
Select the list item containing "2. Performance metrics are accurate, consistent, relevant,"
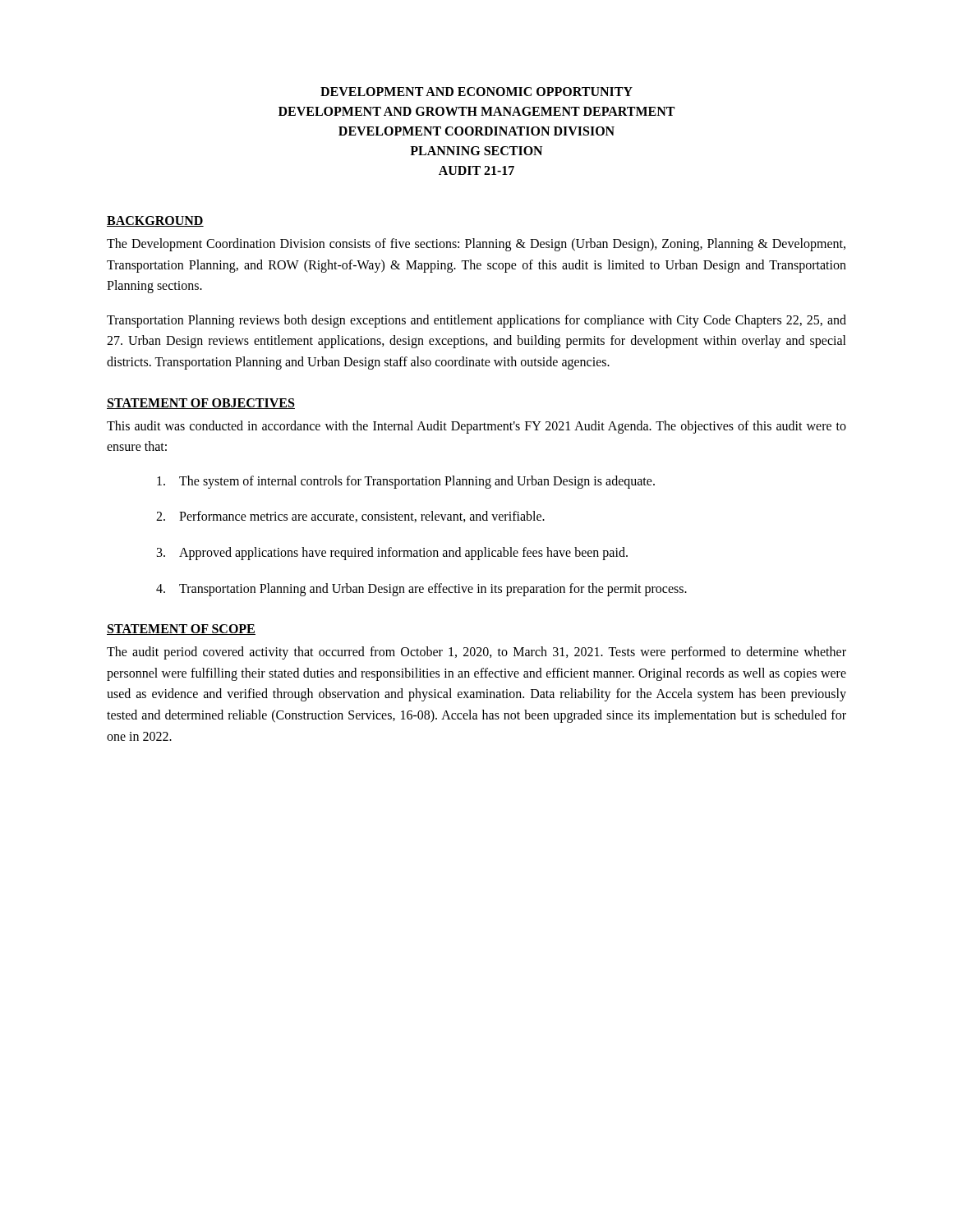point(501,517)
